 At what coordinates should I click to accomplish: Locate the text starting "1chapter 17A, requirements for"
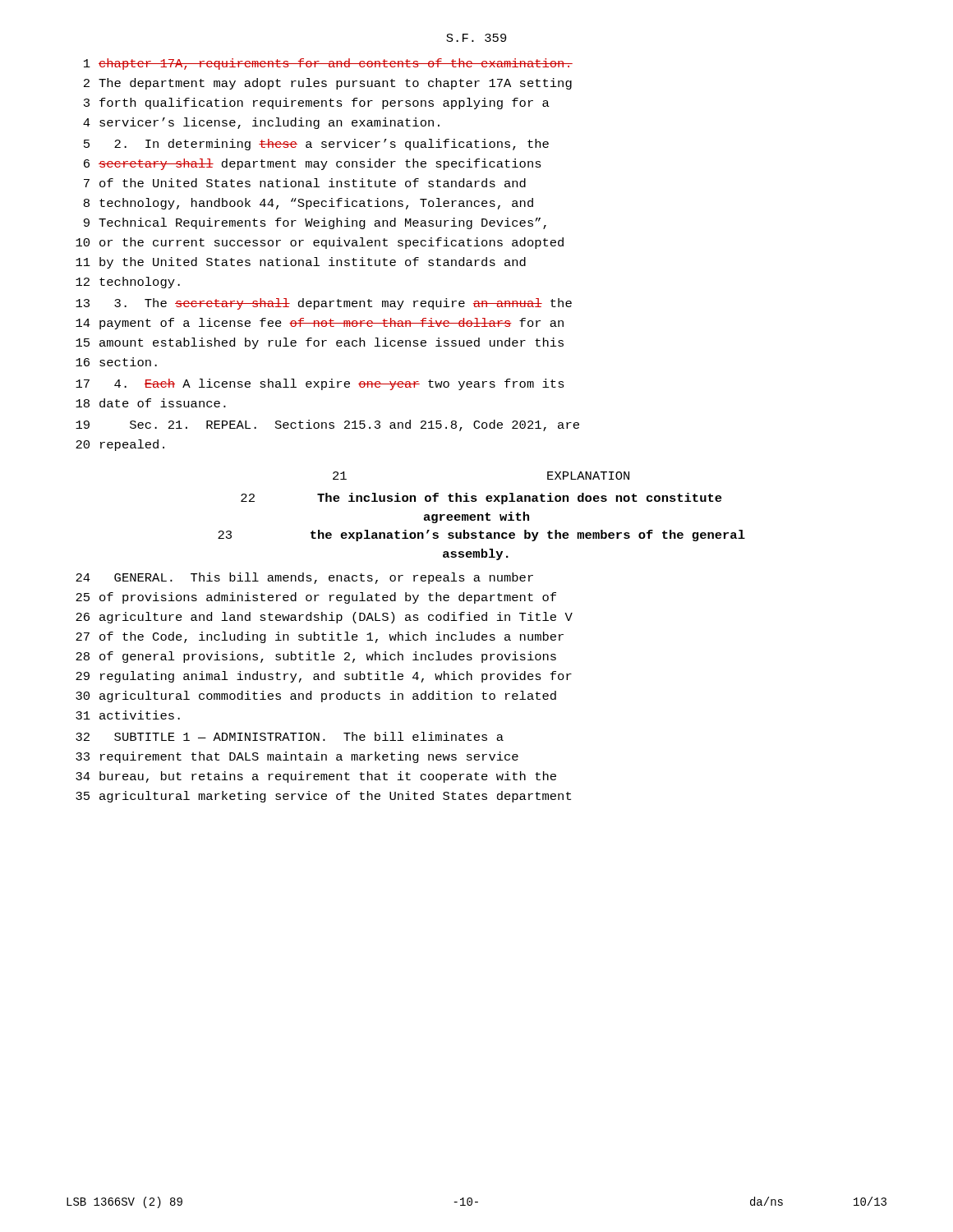(476, 94)
